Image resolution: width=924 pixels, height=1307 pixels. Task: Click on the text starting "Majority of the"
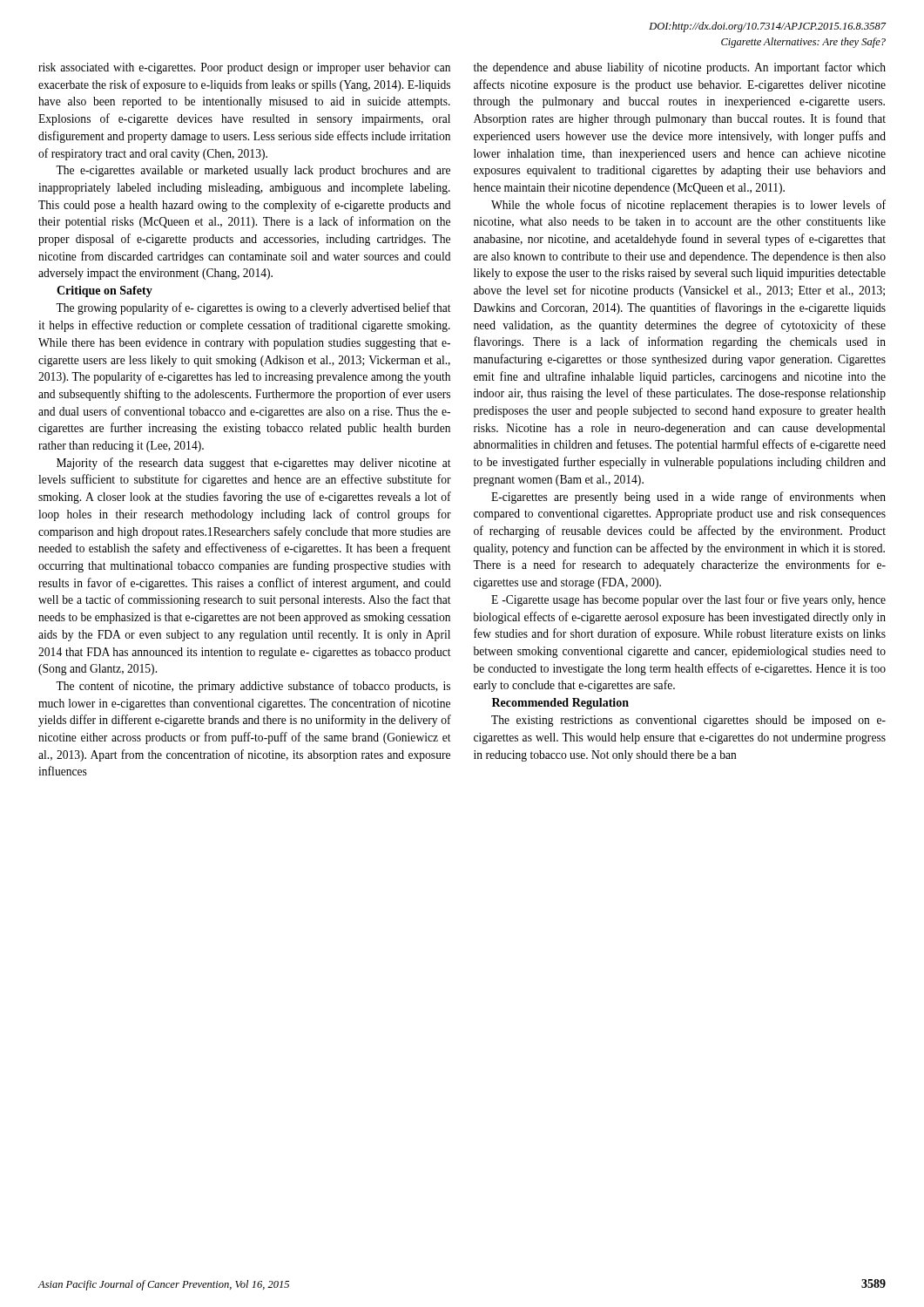click(x=244, y=566)
